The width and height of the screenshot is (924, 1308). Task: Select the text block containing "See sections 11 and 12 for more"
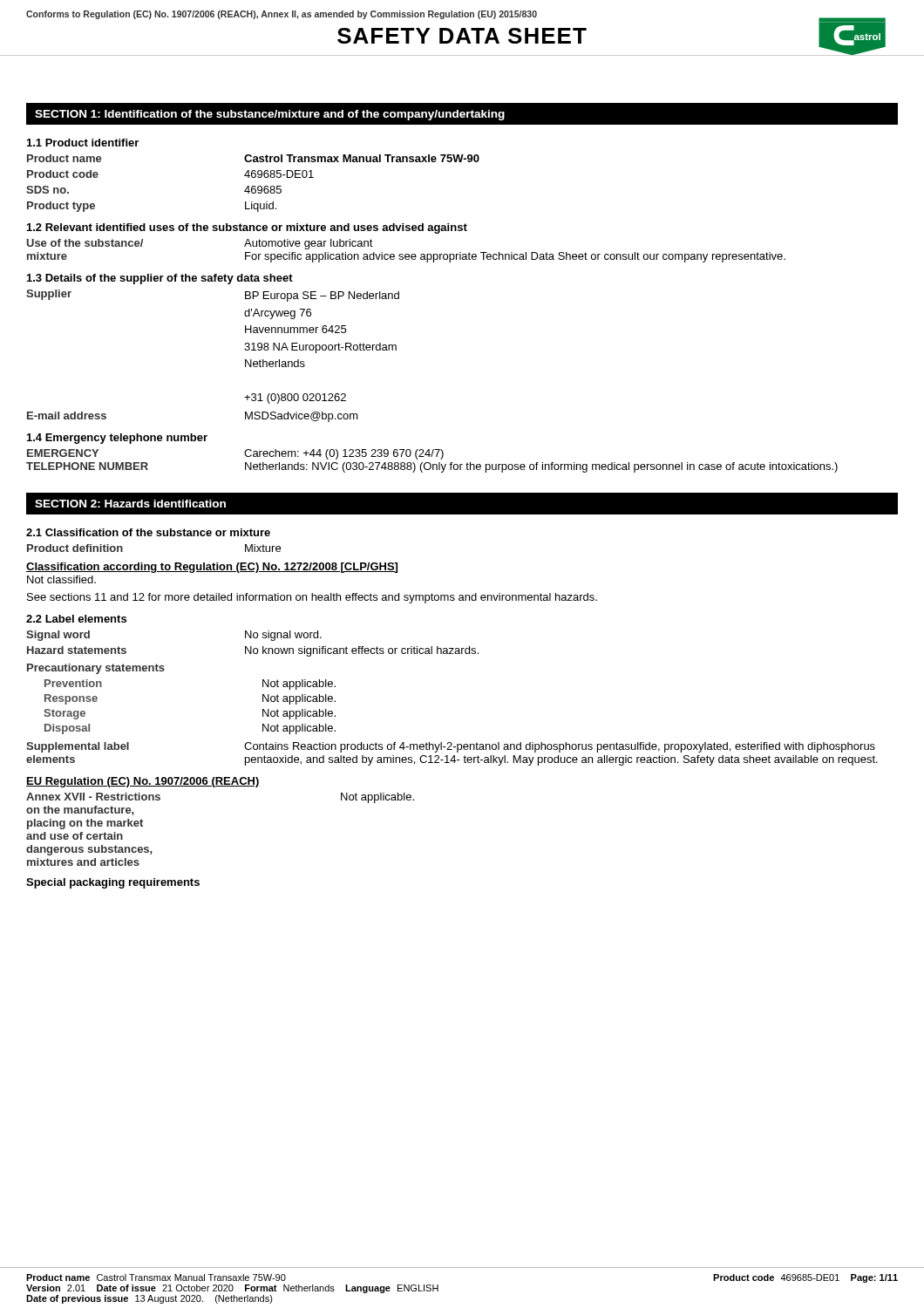[312, 596]
